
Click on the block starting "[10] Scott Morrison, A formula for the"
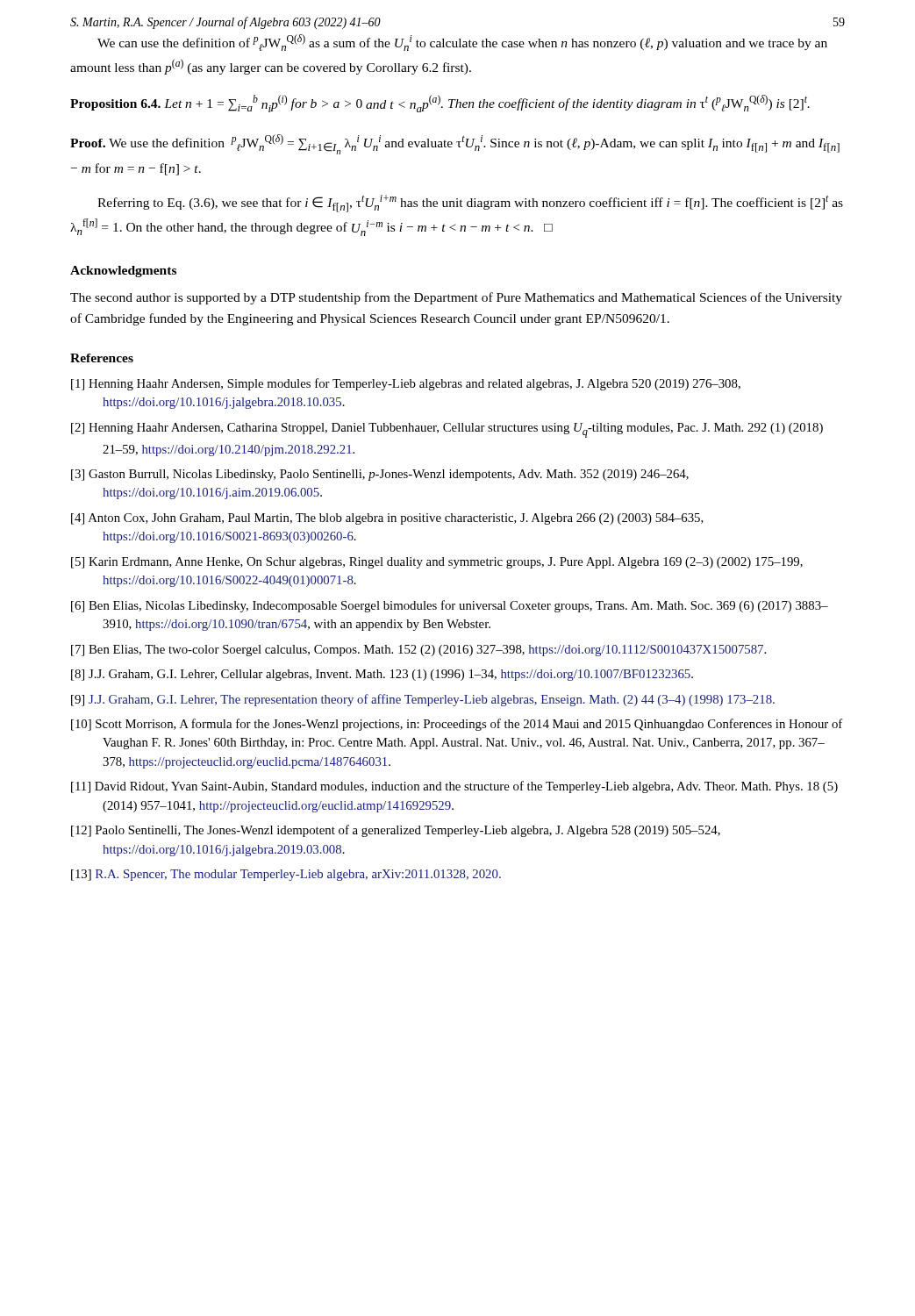[x=458, y=743]
